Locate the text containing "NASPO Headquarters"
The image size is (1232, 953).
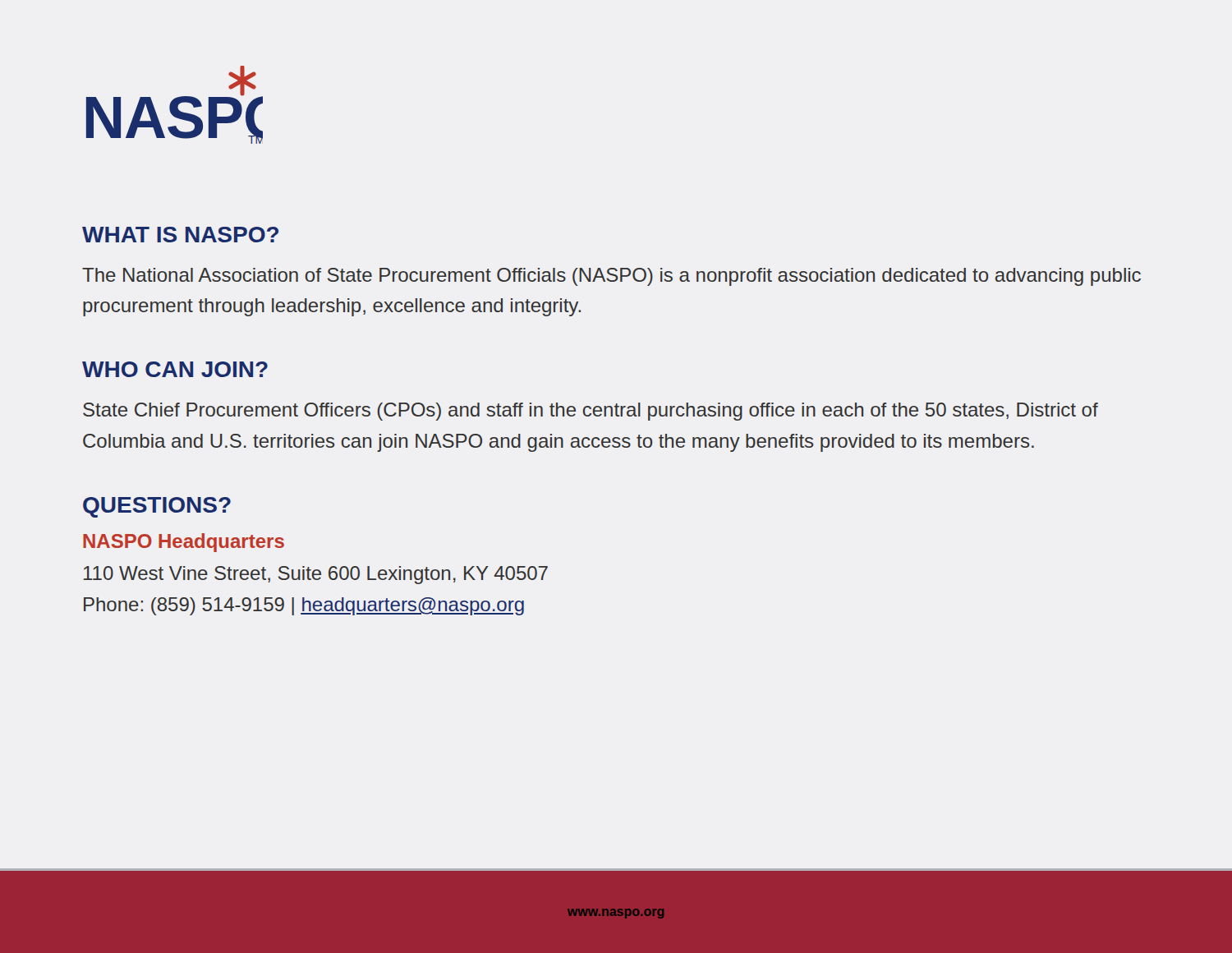pos(184,541)
